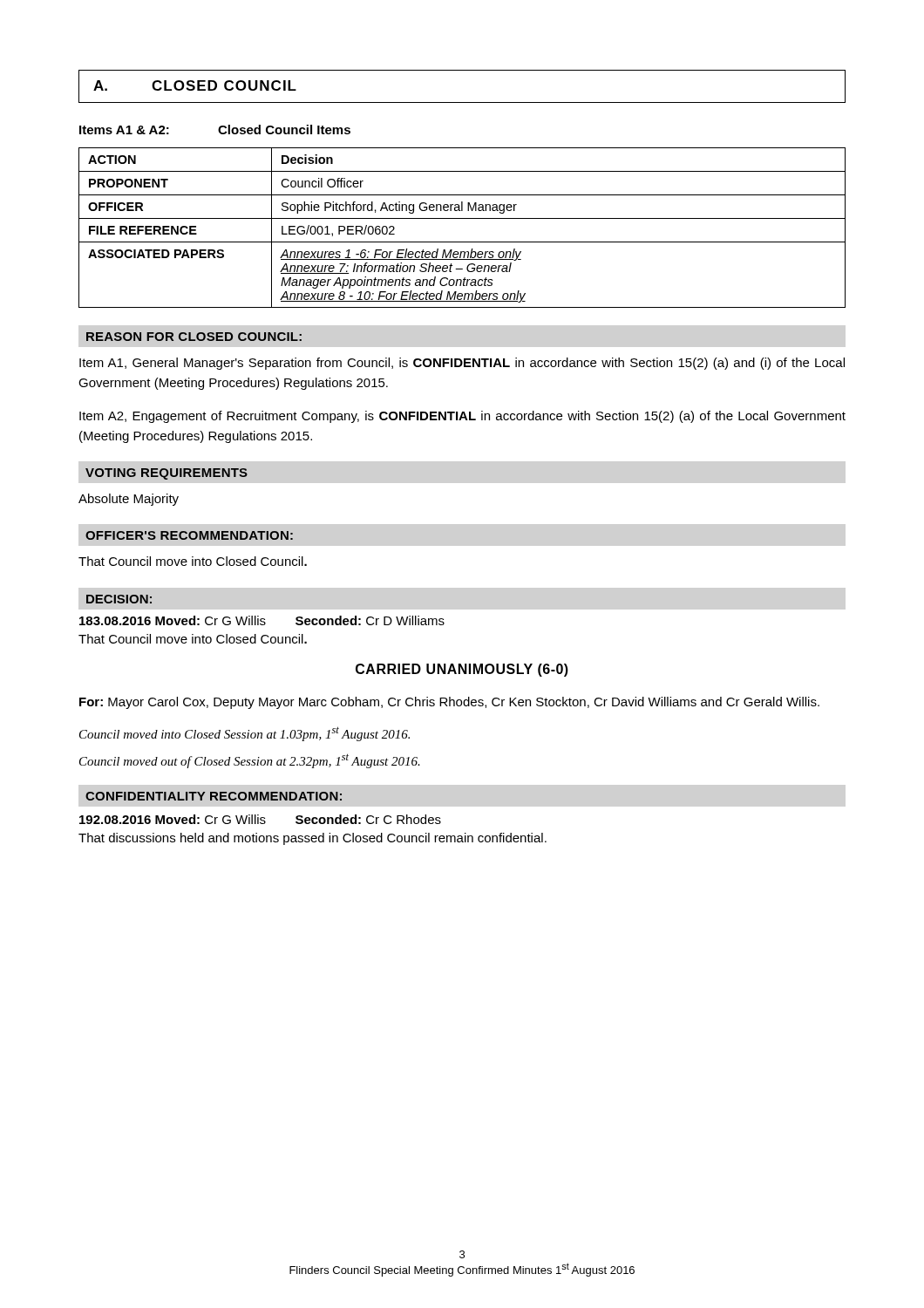Where is the passage that starts "Council moved into Closed Session at"?
This screenshot has width=924, height=1308.
[x=245, y=732]
